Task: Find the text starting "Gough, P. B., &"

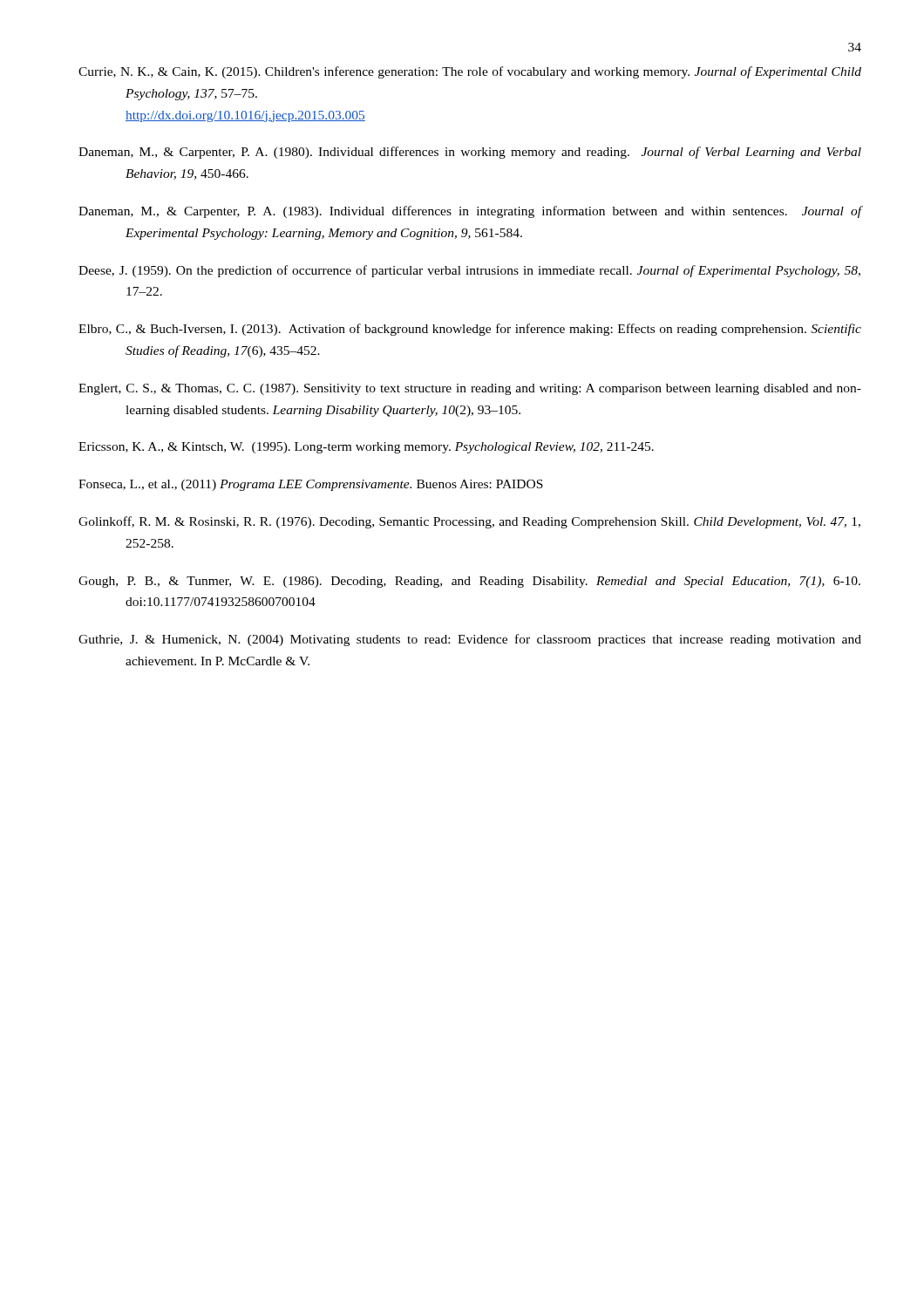Action: click(470, 591)
